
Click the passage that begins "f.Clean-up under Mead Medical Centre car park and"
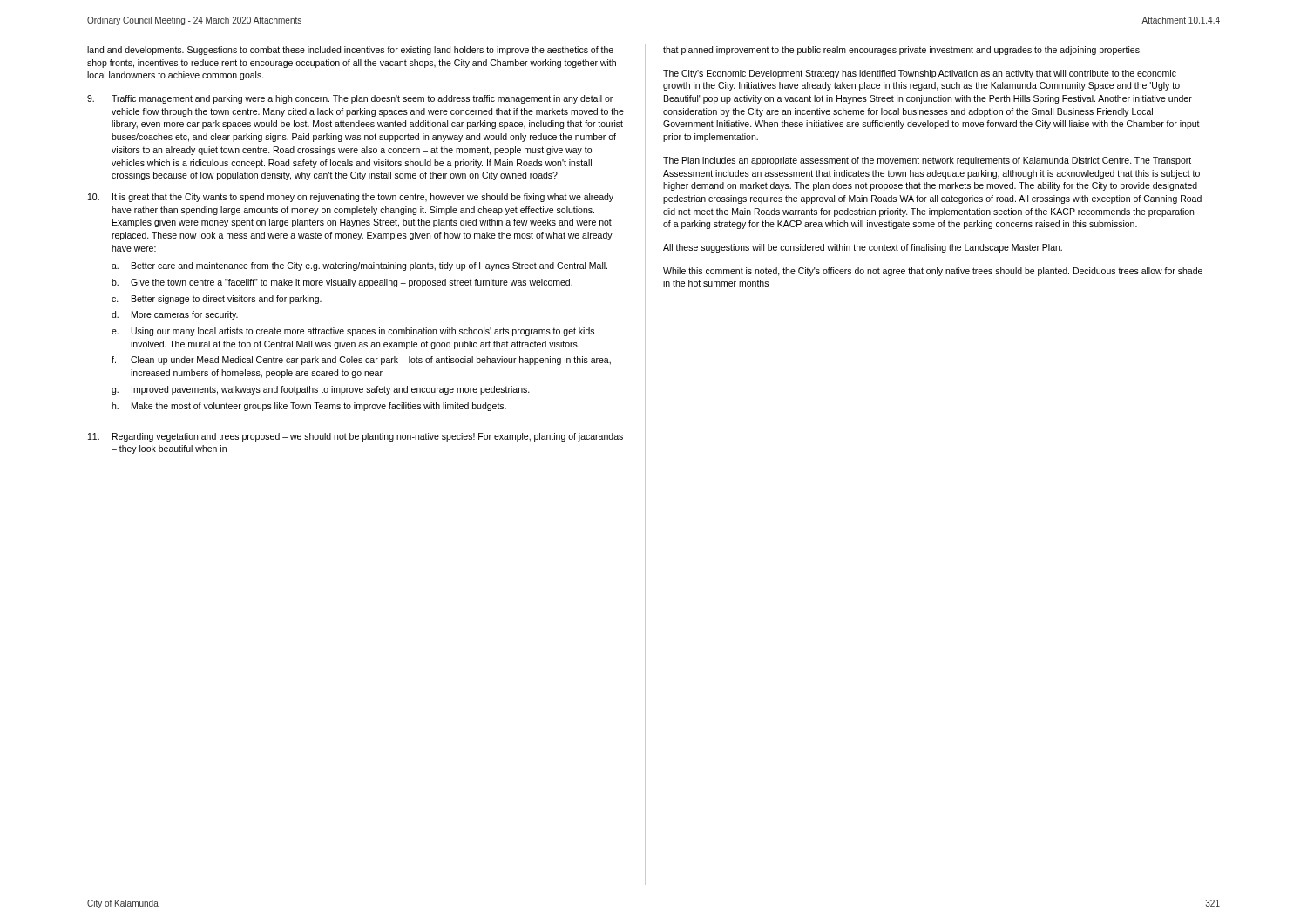click(369, 367)
